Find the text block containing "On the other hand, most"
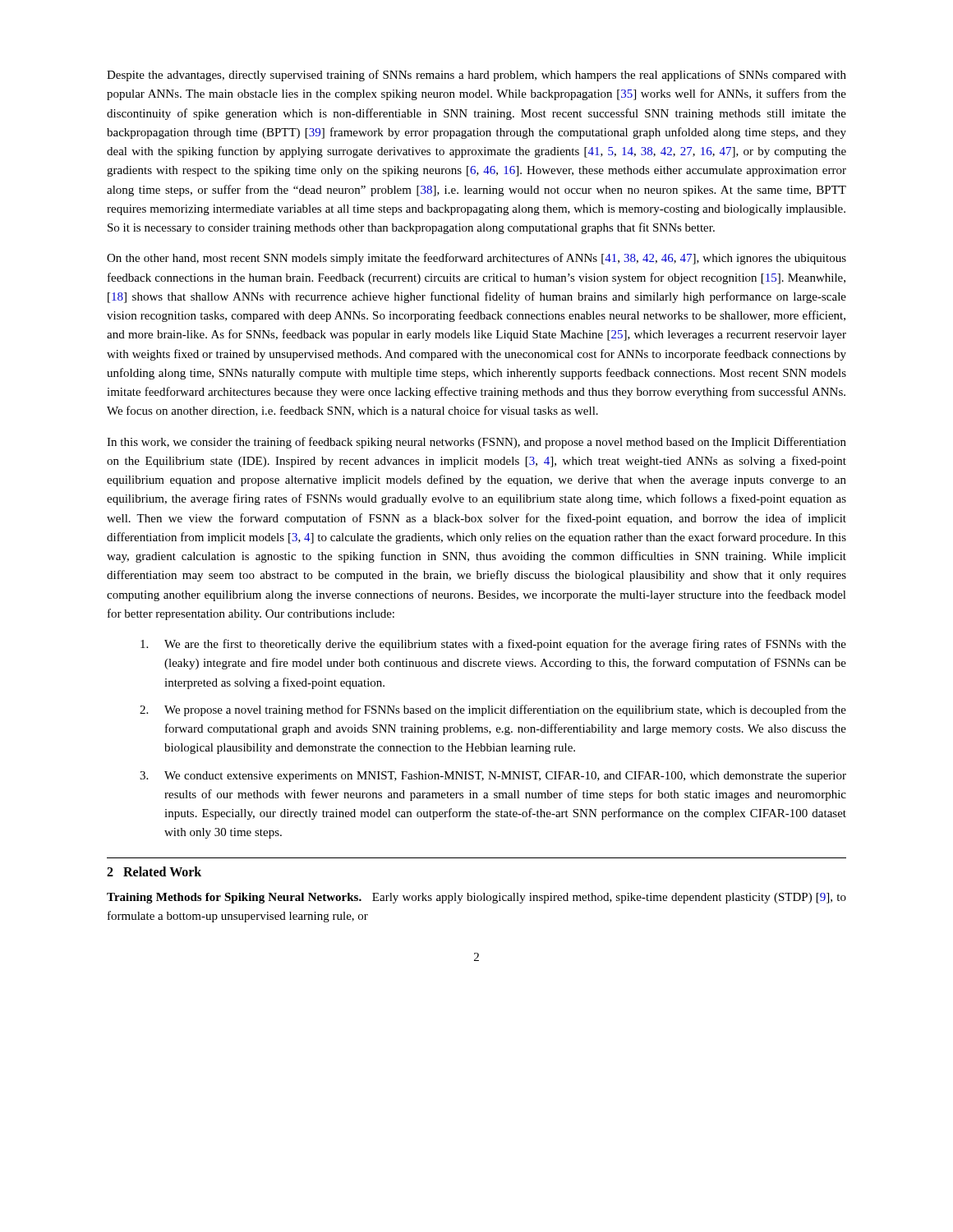 click(x=476, y=335)
